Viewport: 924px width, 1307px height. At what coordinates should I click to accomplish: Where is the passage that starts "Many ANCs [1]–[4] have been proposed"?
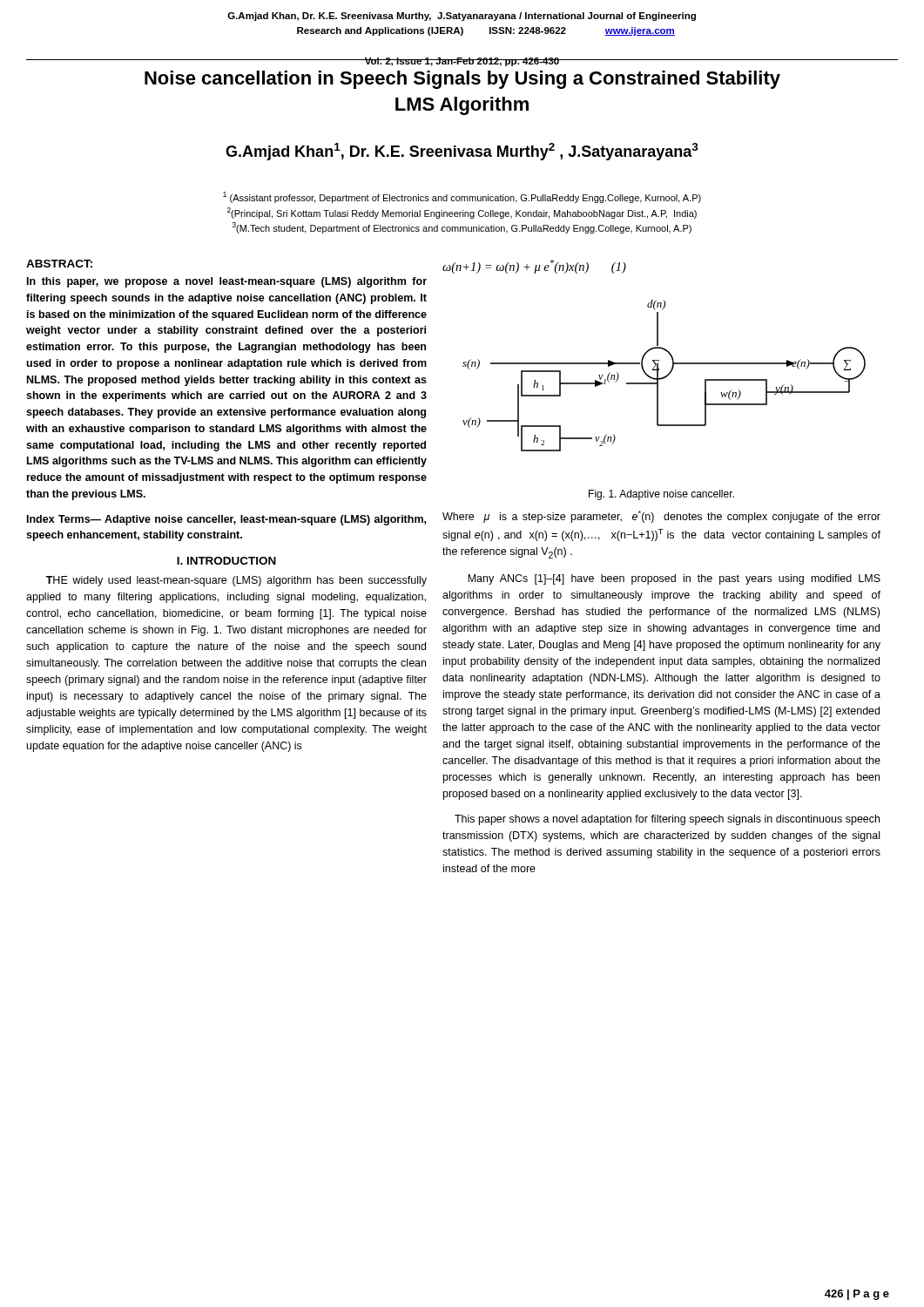click(x=661, y=687)
